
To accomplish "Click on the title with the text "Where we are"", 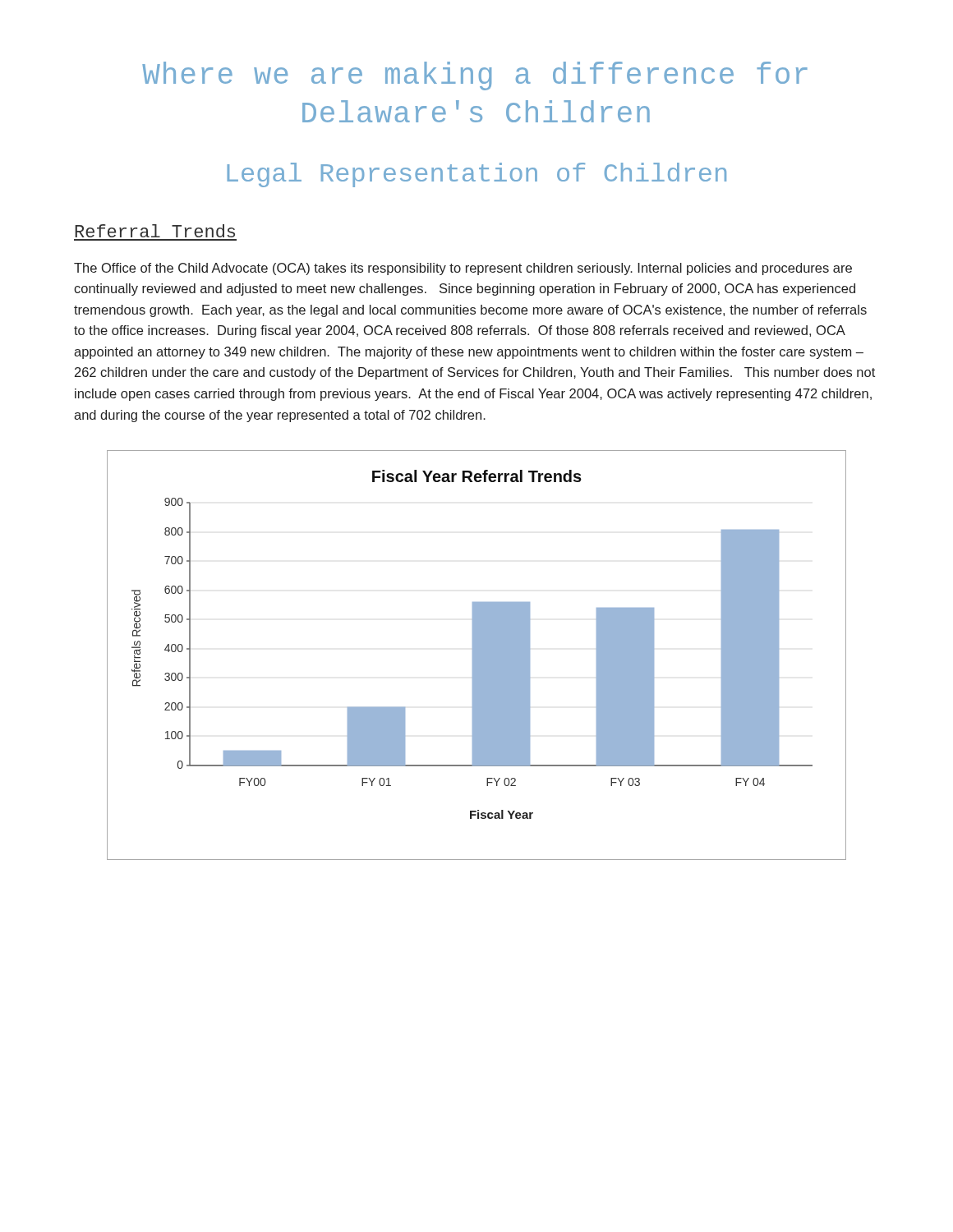I will pyautogui.click(x=476, y=96).
